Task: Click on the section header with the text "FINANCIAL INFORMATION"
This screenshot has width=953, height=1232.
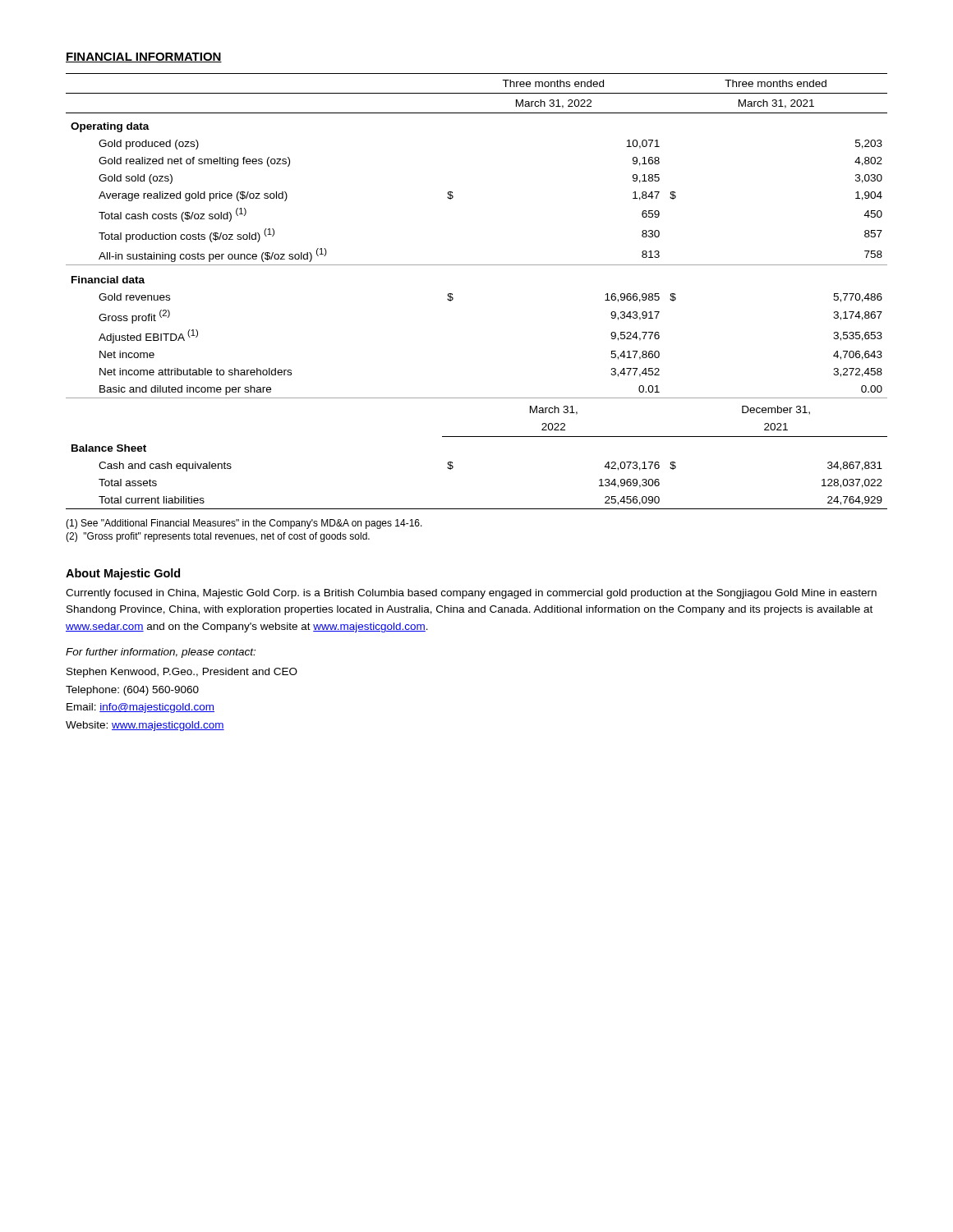Action: click(x=144, y=56)
